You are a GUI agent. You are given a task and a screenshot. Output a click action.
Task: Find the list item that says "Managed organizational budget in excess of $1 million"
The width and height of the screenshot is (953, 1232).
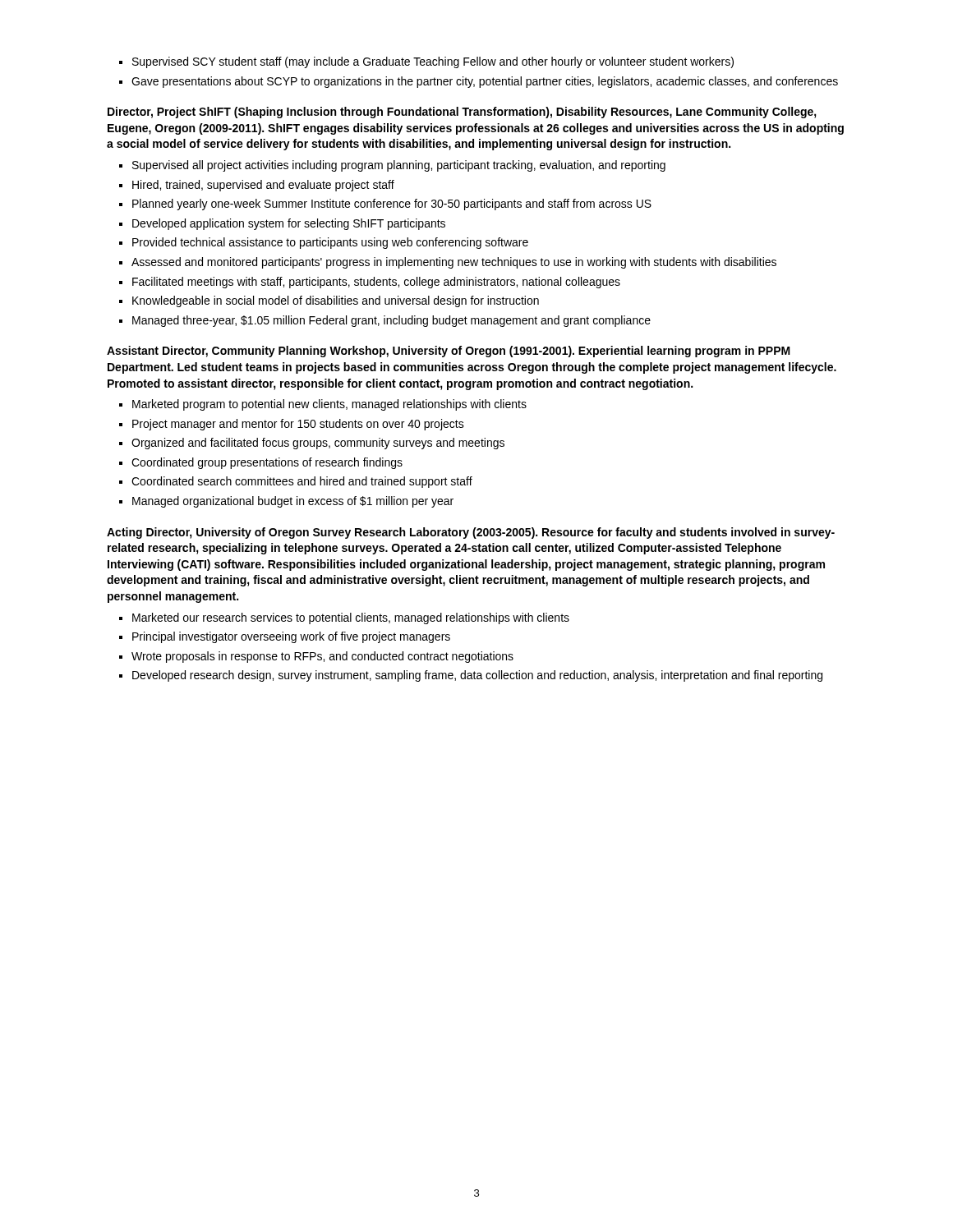click(293, 501)
